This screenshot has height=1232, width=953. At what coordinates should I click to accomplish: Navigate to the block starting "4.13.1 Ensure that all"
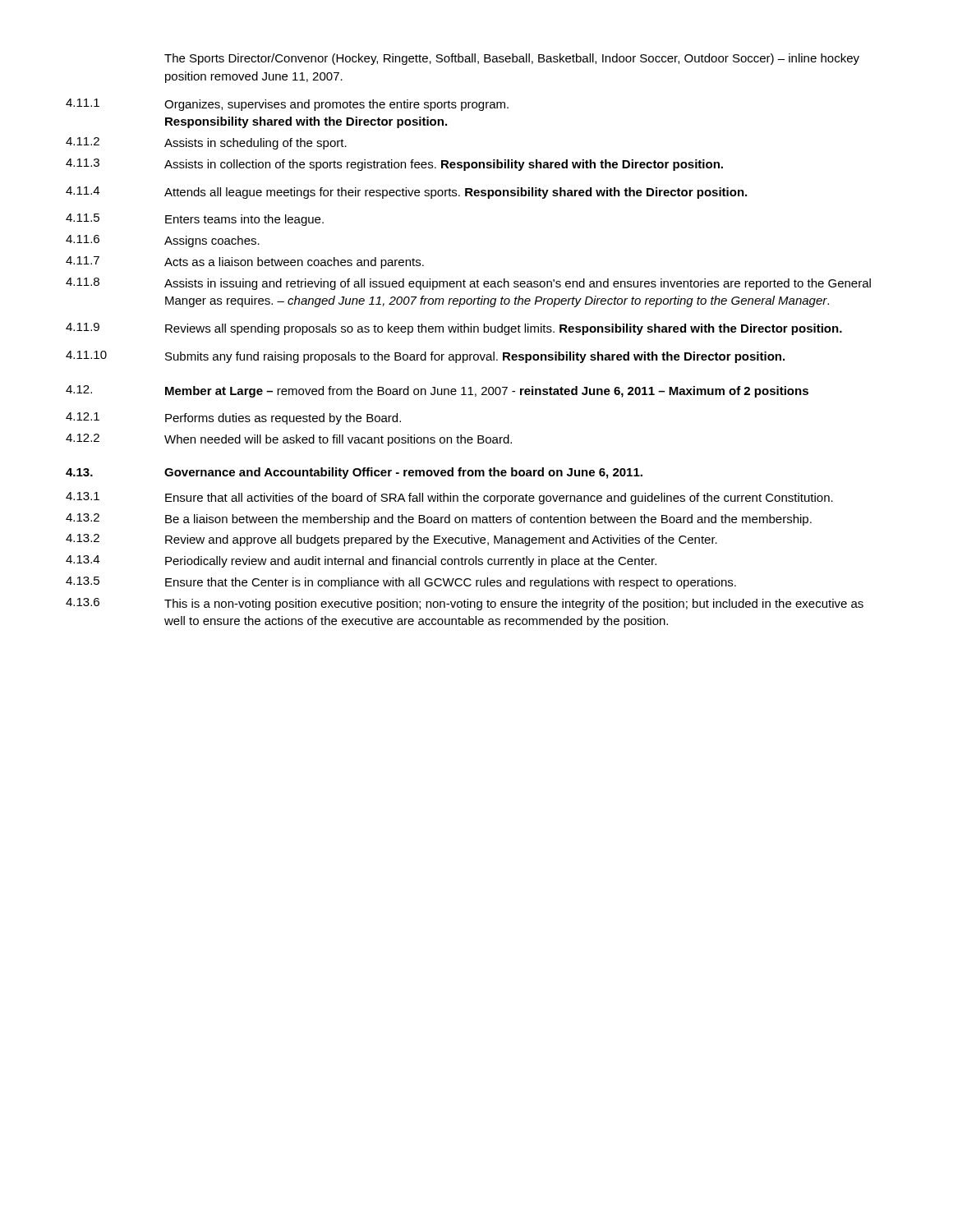pos(476,497)
